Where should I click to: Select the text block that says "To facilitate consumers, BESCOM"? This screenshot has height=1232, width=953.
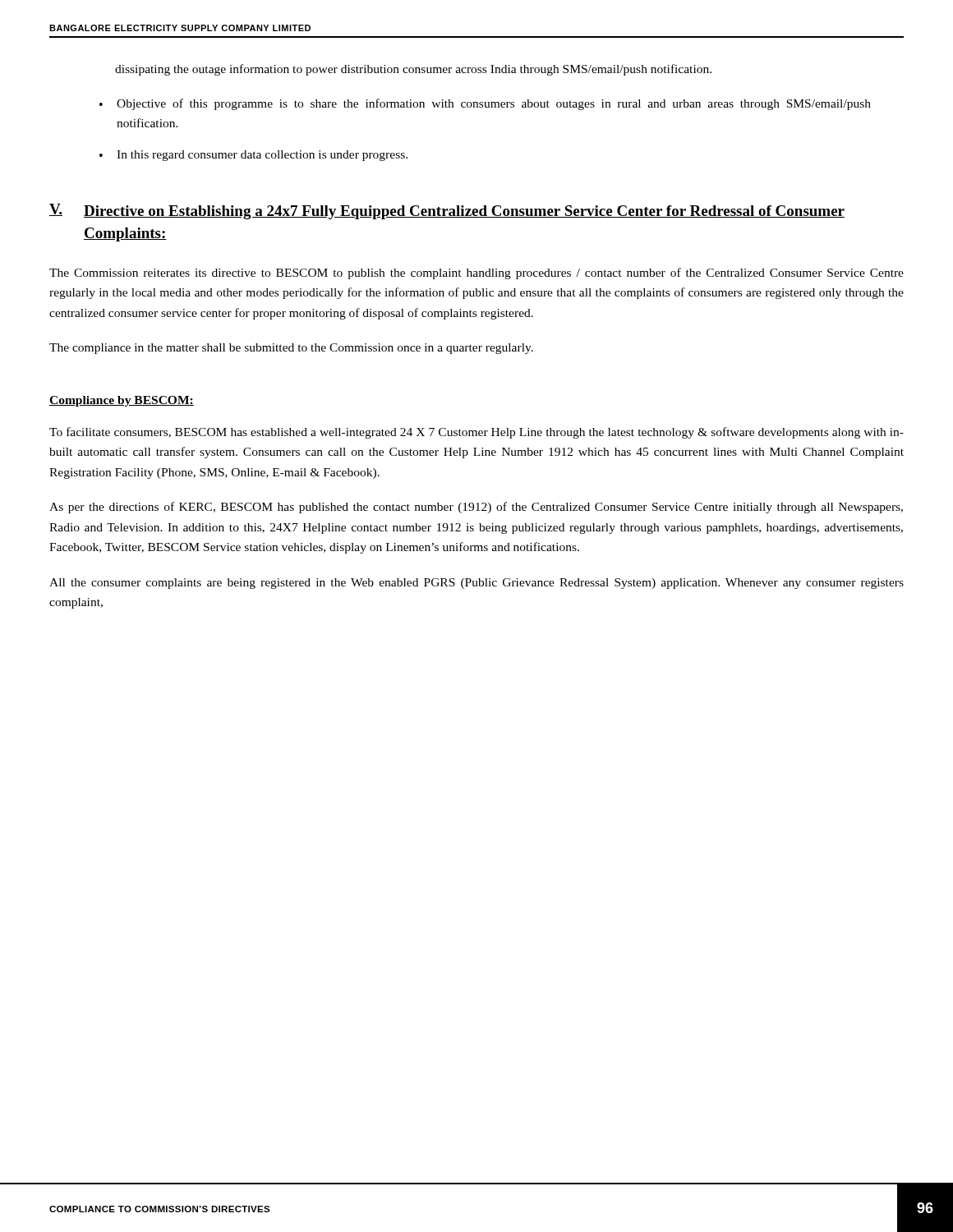coord(476,452)
